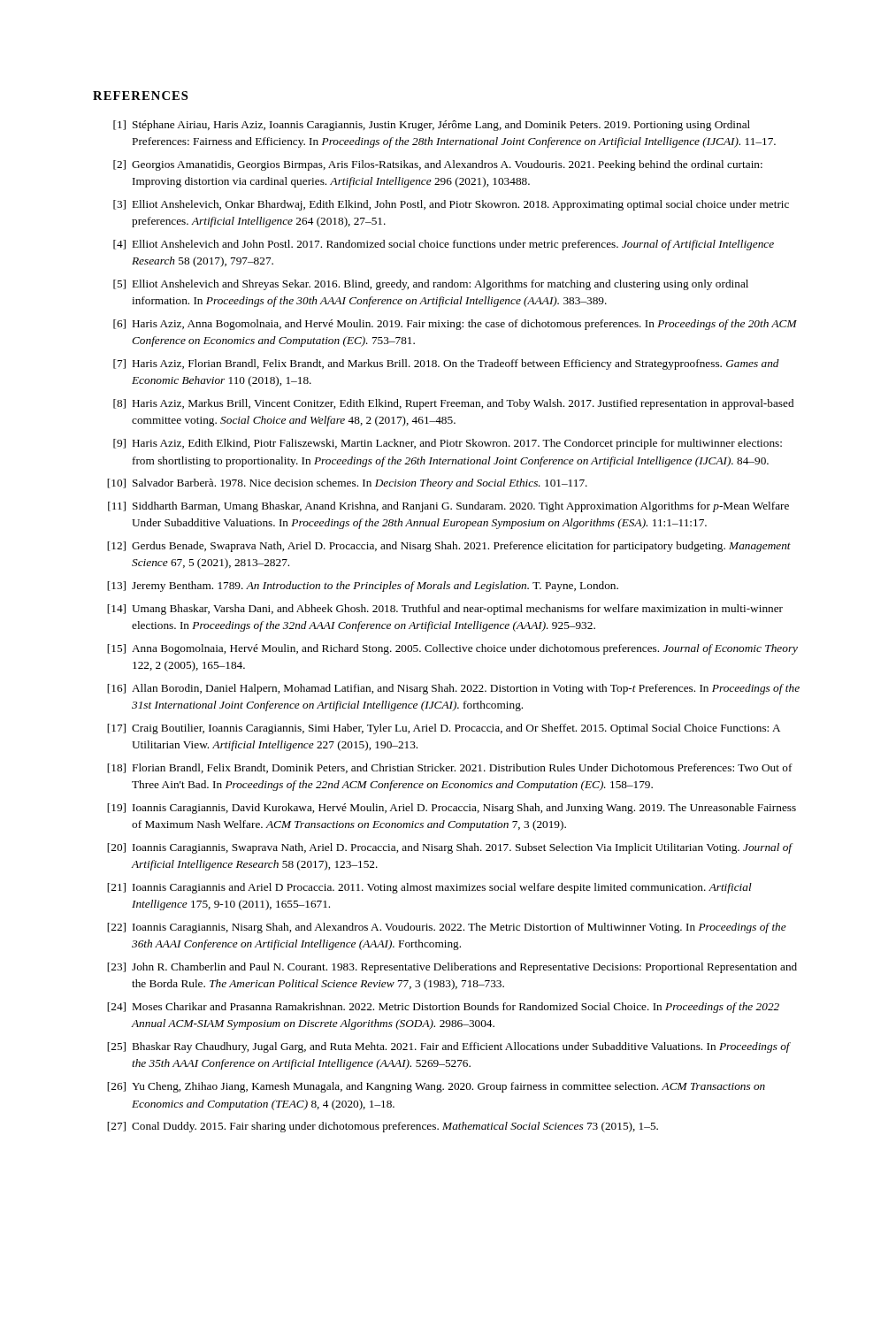Image resolution: width=896 pixels, height=1327 pixels.
Task: Find the block on this page that starts "[12] Gerdus Benade,"
Action: [448, 554]
